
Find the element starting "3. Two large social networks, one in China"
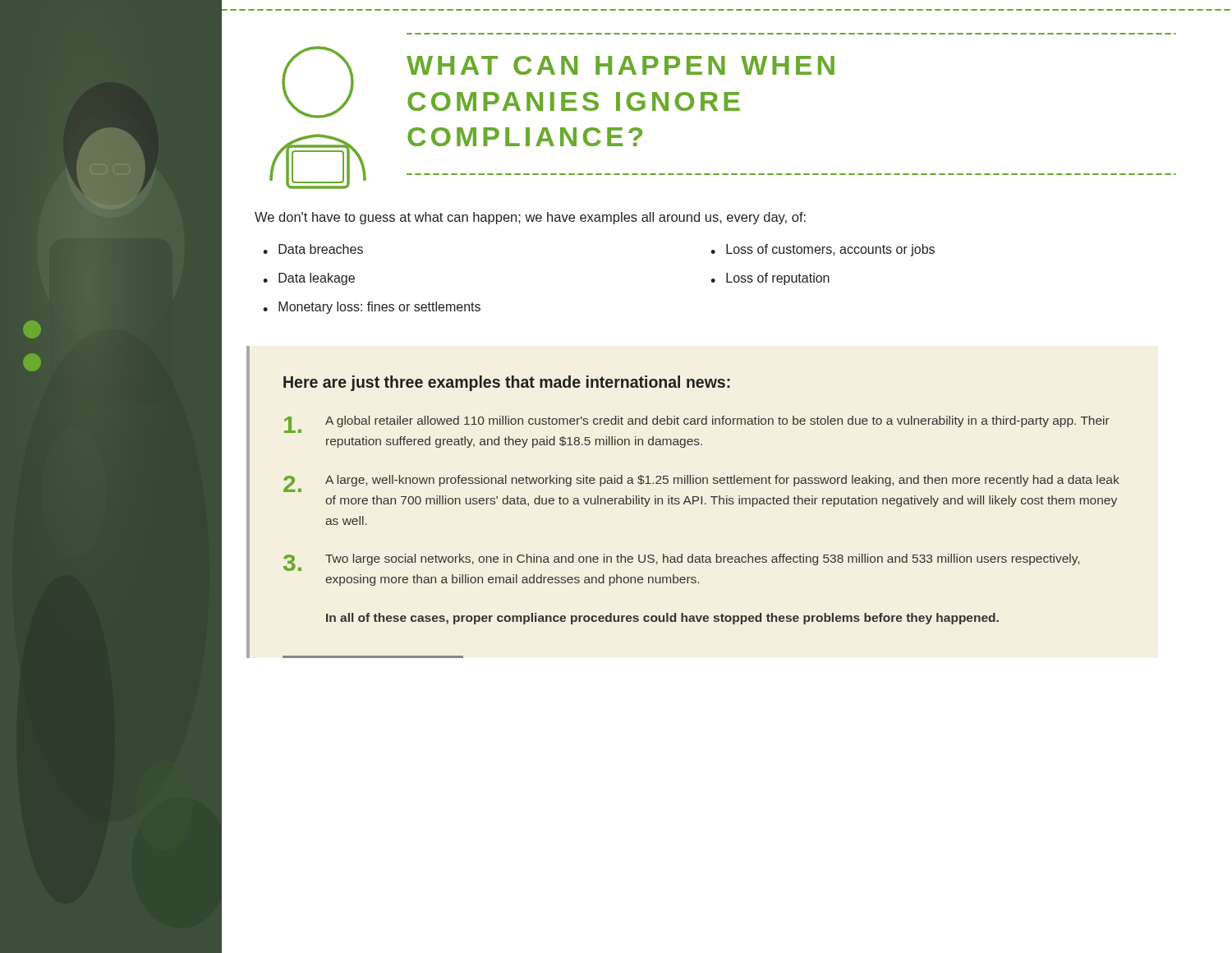tap(704, 570)
